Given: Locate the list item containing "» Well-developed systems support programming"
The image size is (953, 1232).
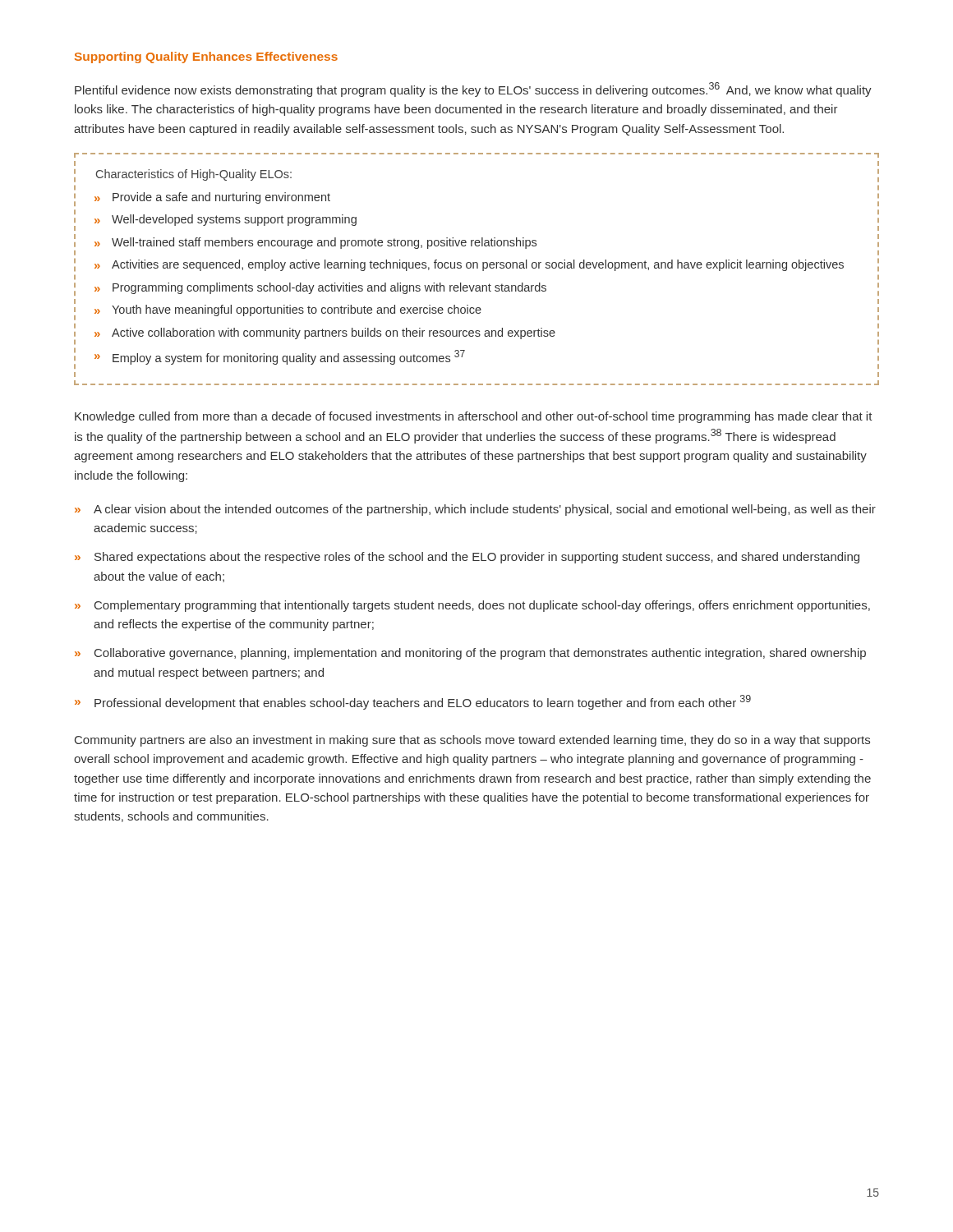Looking at the screenshot, I should [226, 220].
